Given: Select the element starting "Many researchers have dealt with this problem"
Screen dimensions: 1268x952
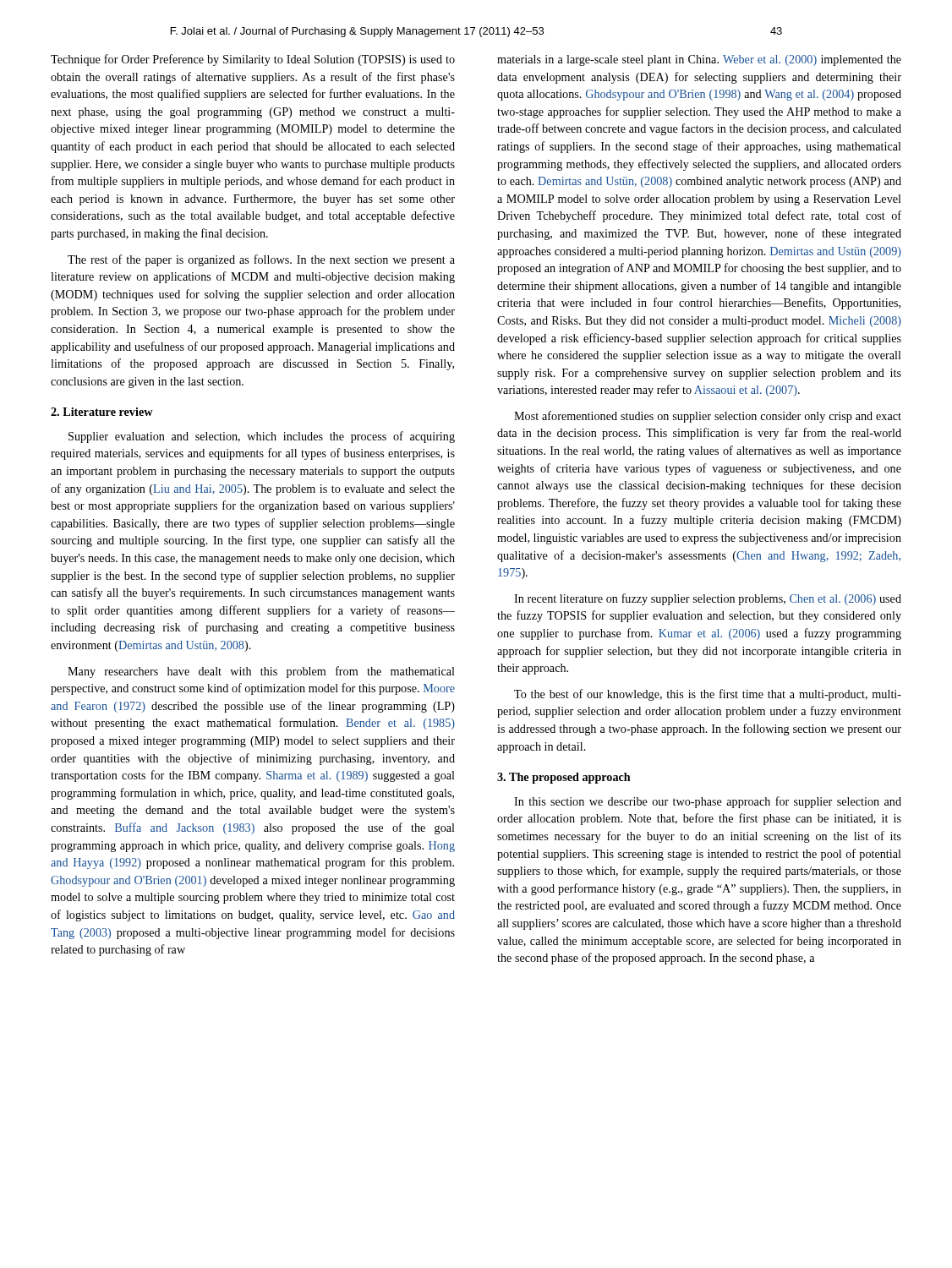Looking at the screenshot, I should click(253, 810).
